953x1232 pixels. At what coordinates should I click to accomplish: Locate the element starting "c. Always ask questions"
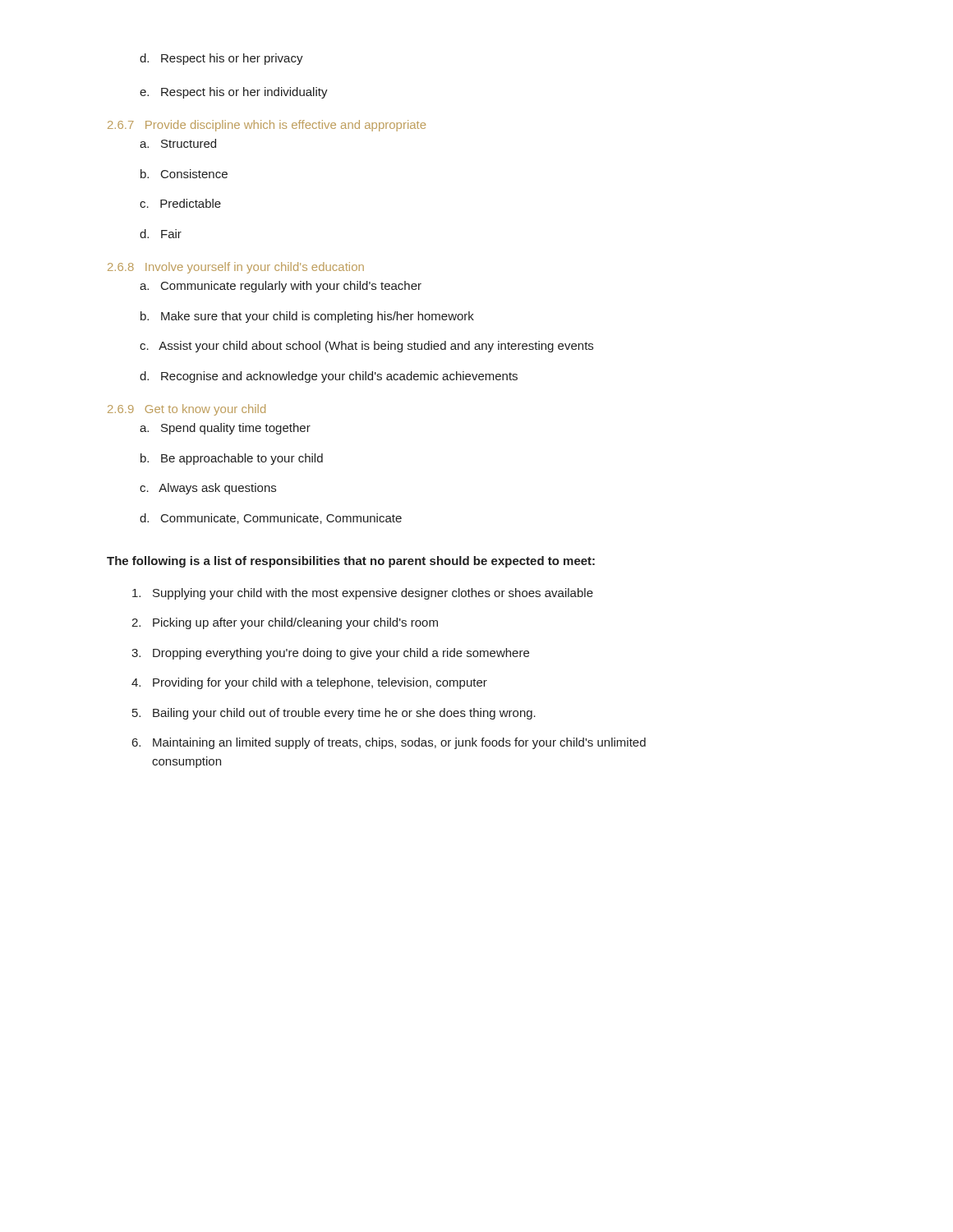click(x=208, y=487)
